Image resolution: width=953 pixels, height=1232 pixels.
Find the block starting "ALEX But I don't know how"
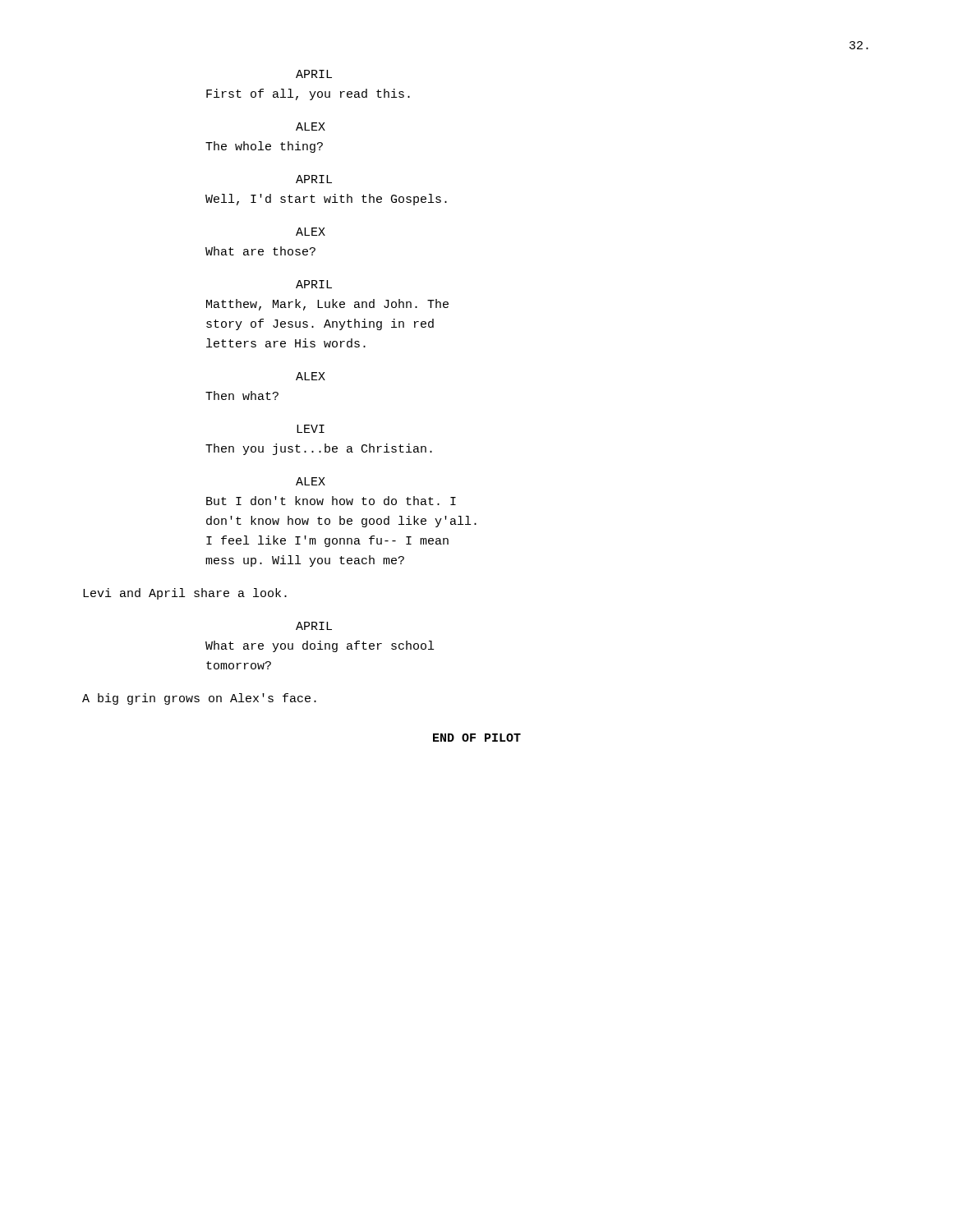[476, 522]
